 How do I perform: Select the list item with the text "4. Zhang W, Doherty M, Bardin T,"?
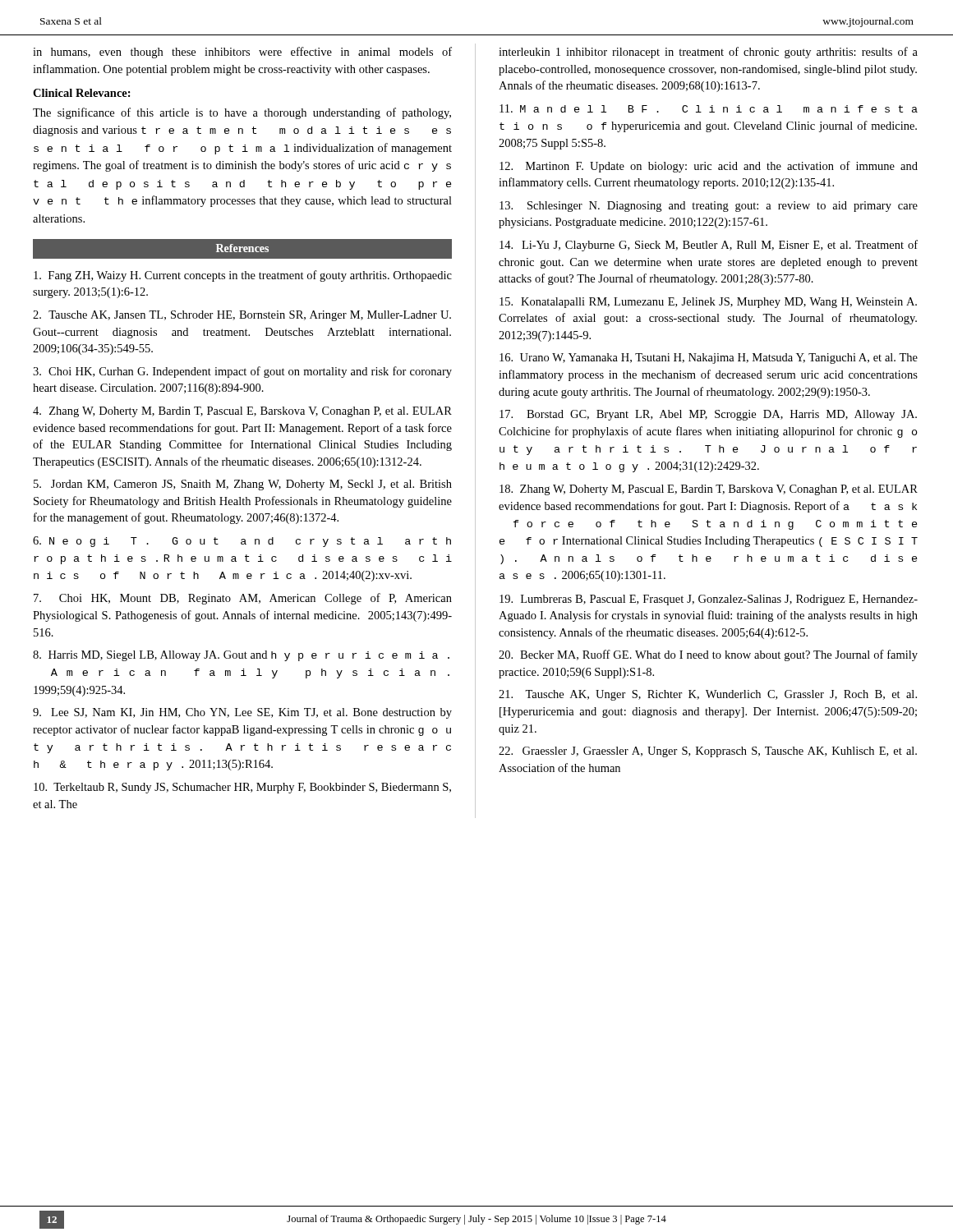tap(242, 436)
